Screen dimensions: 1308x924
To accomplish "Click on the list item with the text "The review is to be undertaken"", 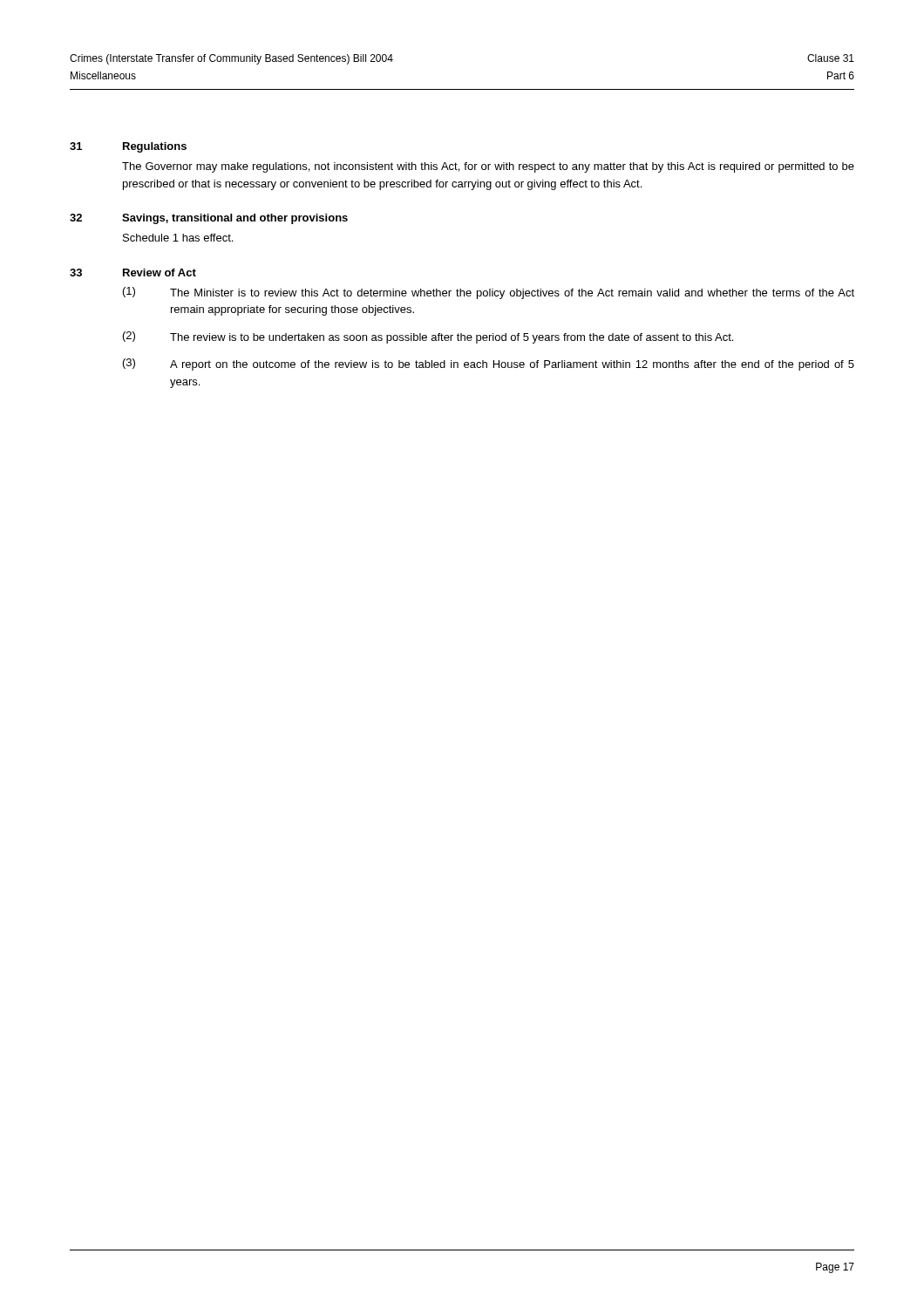I will point(452,337).
